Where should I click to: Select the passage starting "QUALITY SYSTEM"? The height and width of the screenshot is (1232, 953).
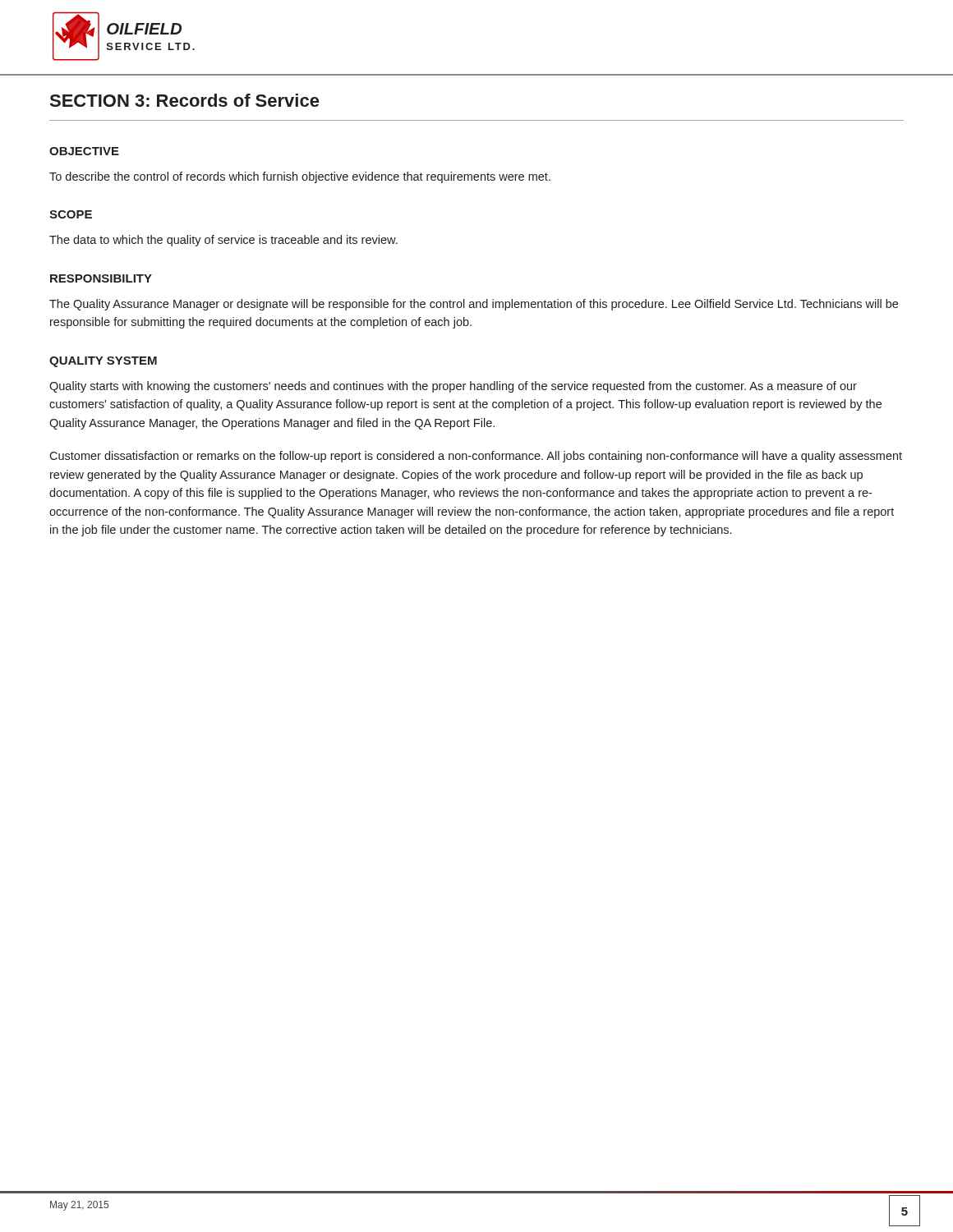pyautogui.click(x=103, y=360)
